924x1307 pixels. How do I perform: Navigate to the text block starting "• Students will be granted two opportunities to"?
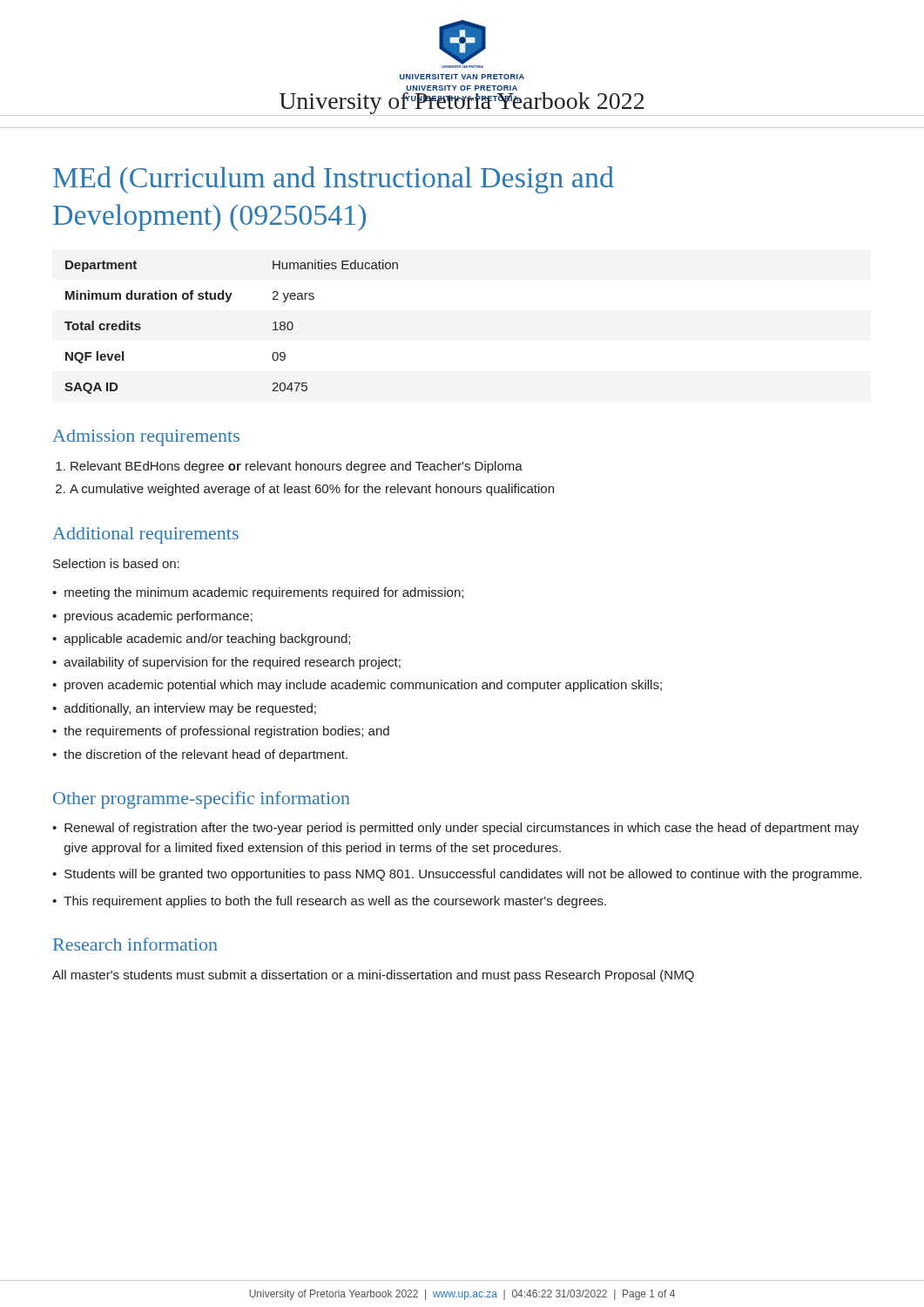tap(457, 874)
